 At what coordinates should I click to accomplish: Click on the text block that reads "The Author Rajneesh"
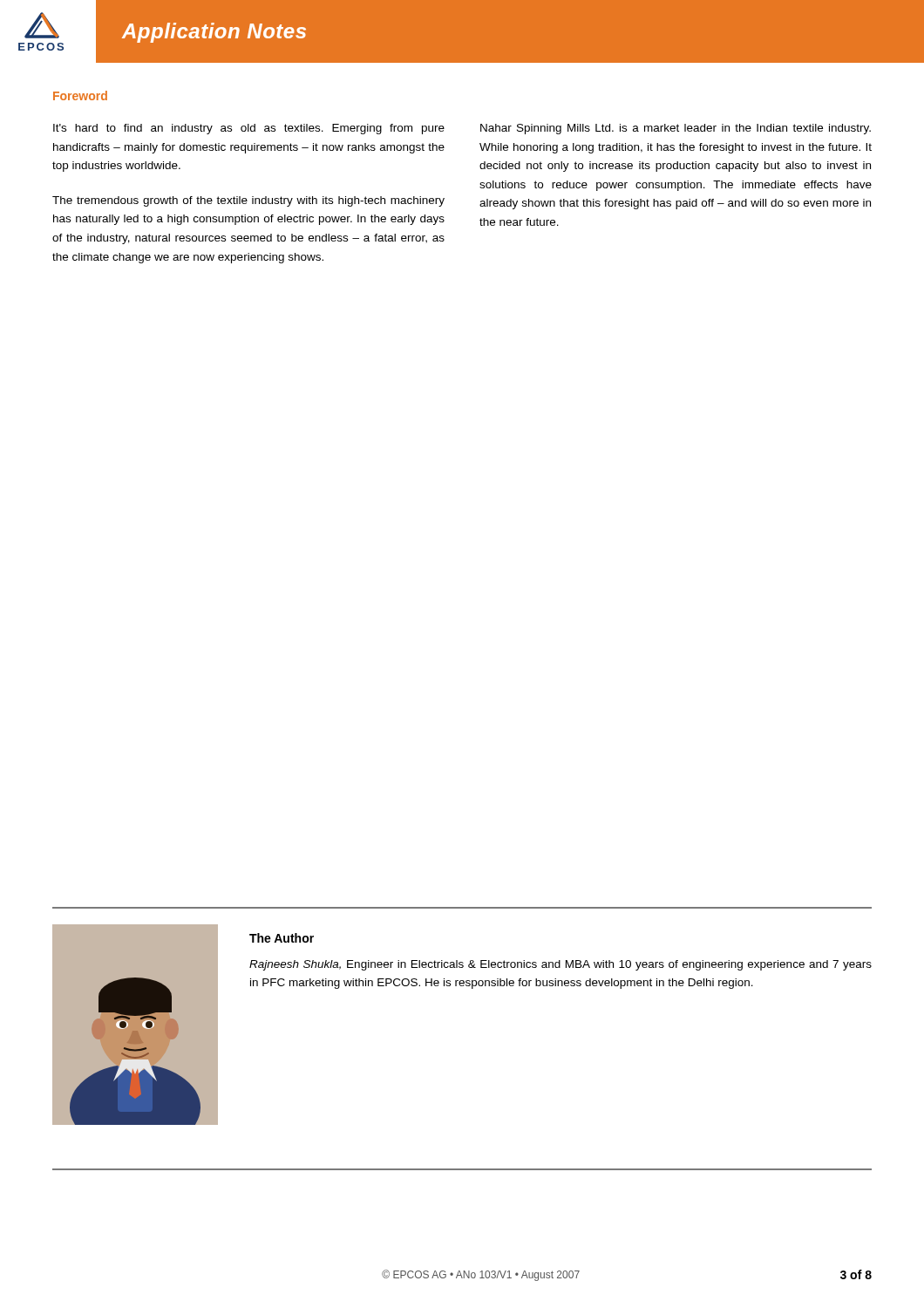[x=560, y=961]
